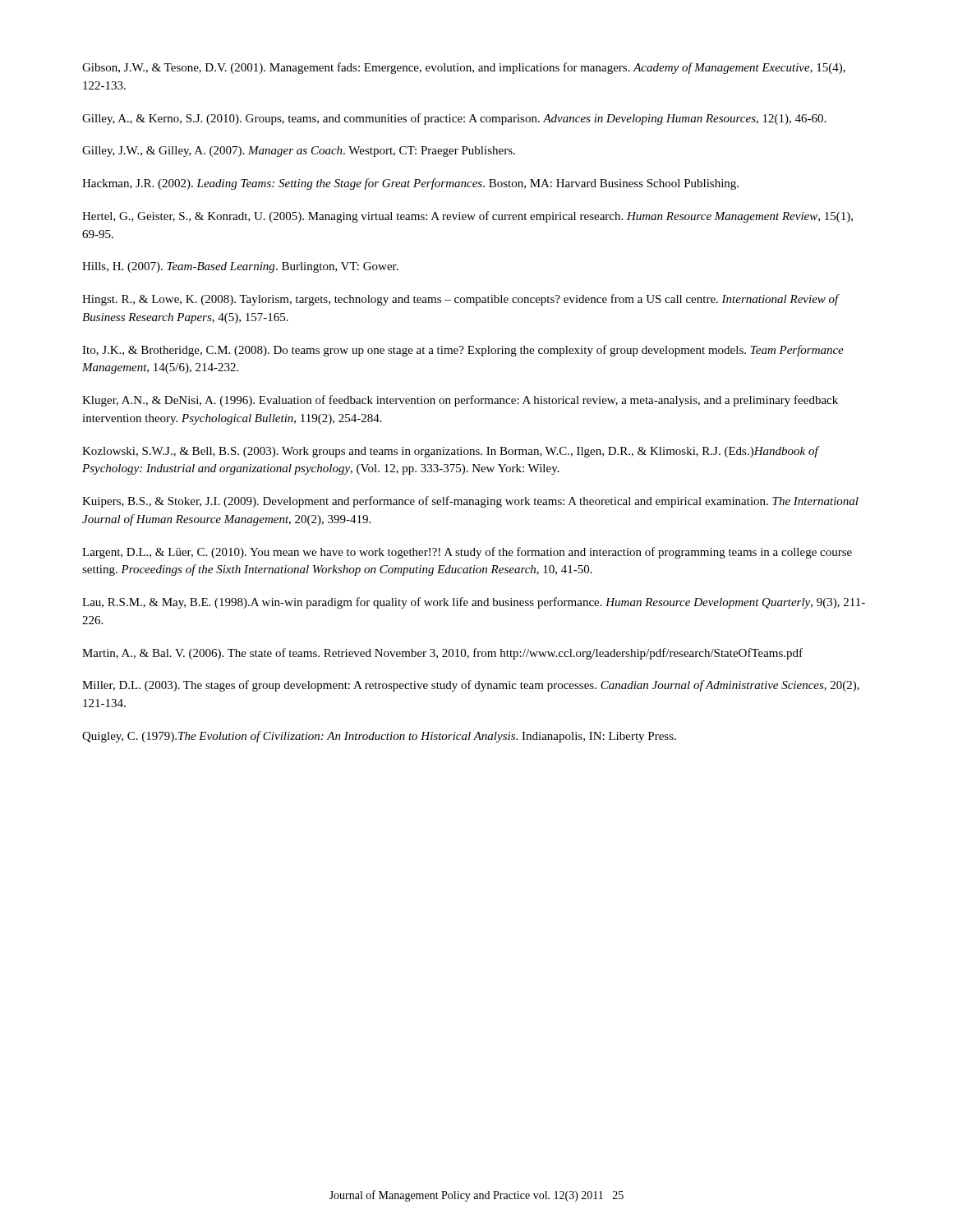
Task: Click the passage that begins "Hertel, G., Geister,"
Action: click(x=468, y=225)
